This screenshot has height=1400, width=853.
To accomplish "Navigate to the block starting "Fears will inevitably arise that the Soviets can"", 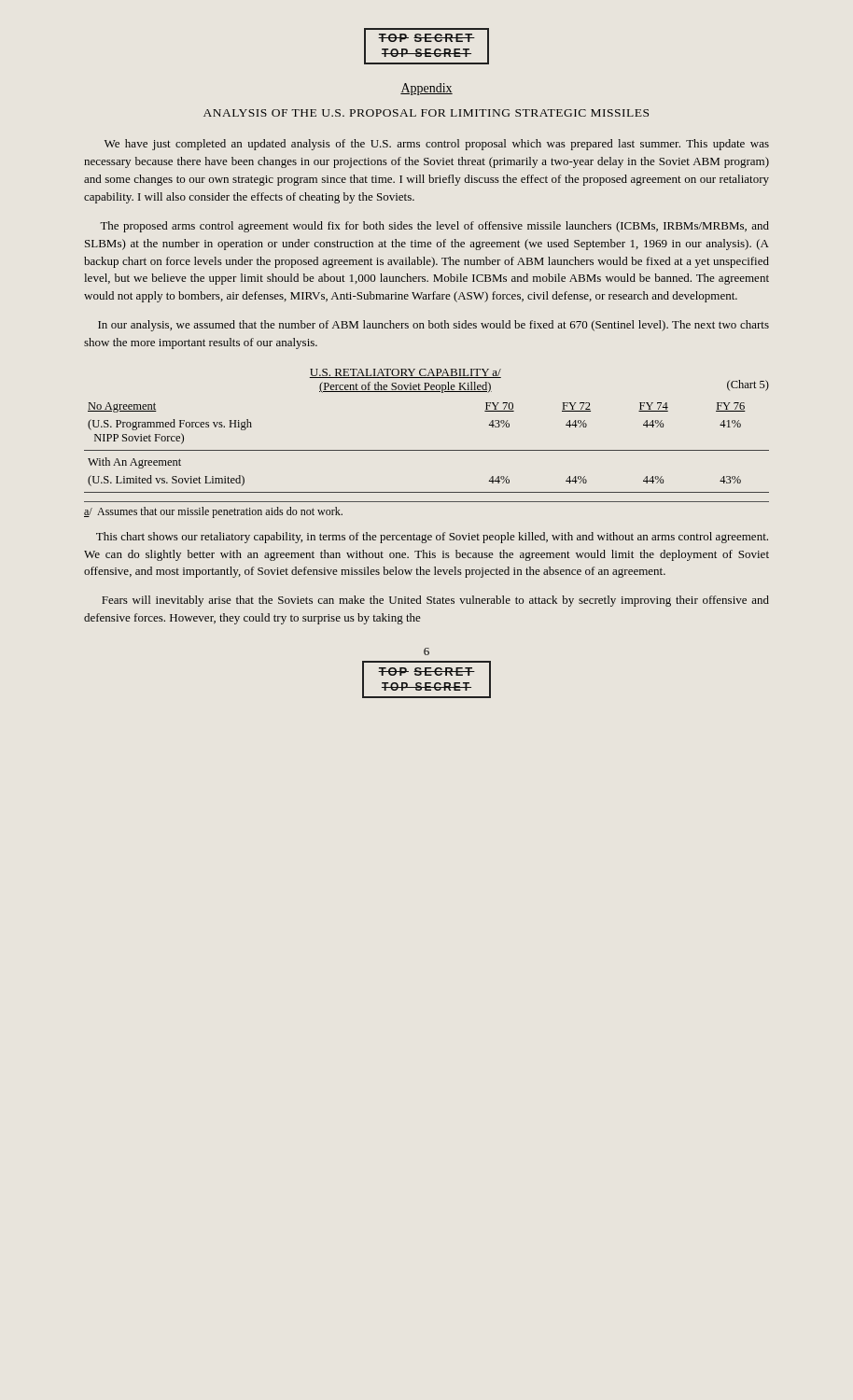I will [426, 609].
